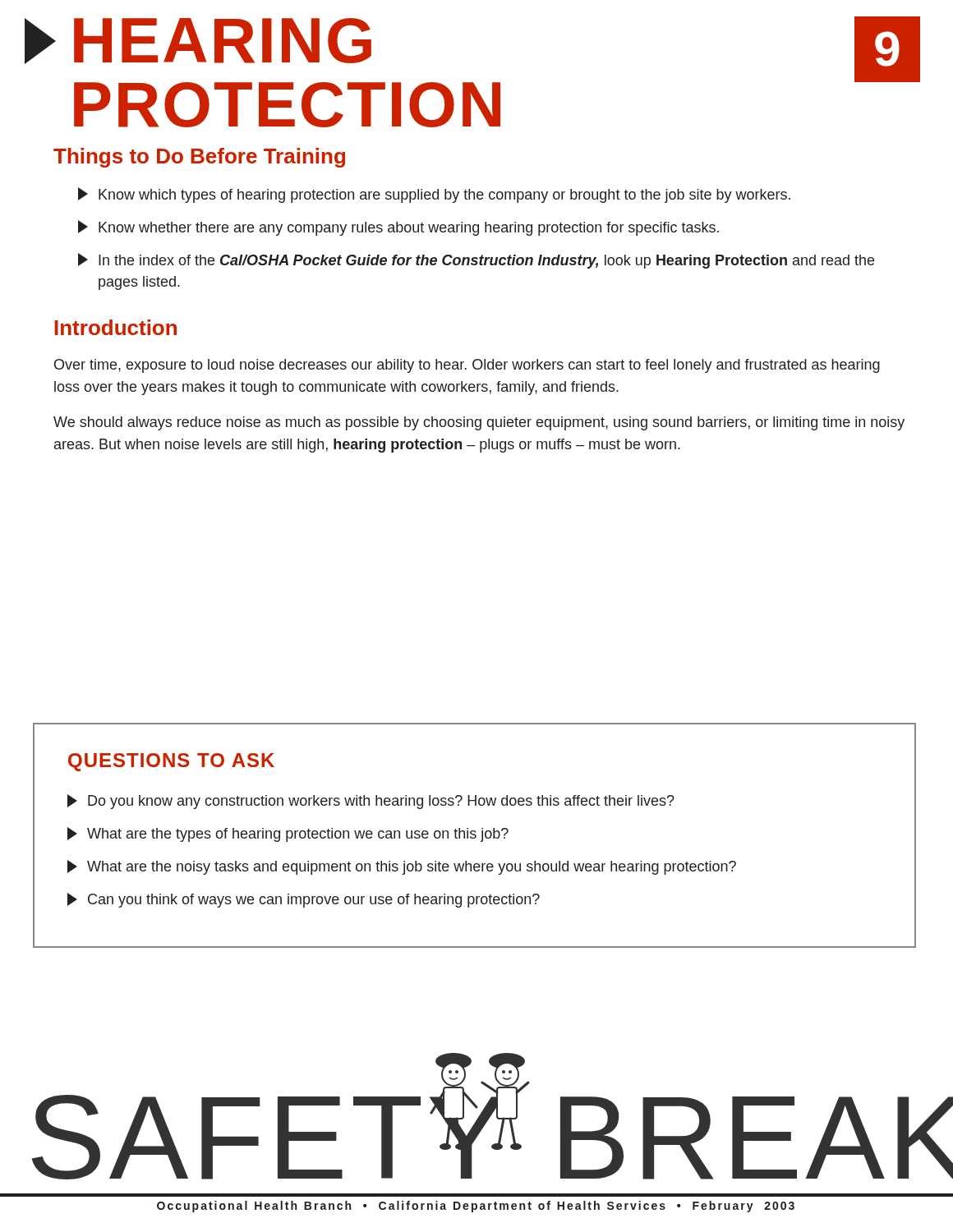Locate the list item that says "What are the noisy tasks and equipment on"
The height and width of the screenshot is (1232, 953).
(402, 867)
